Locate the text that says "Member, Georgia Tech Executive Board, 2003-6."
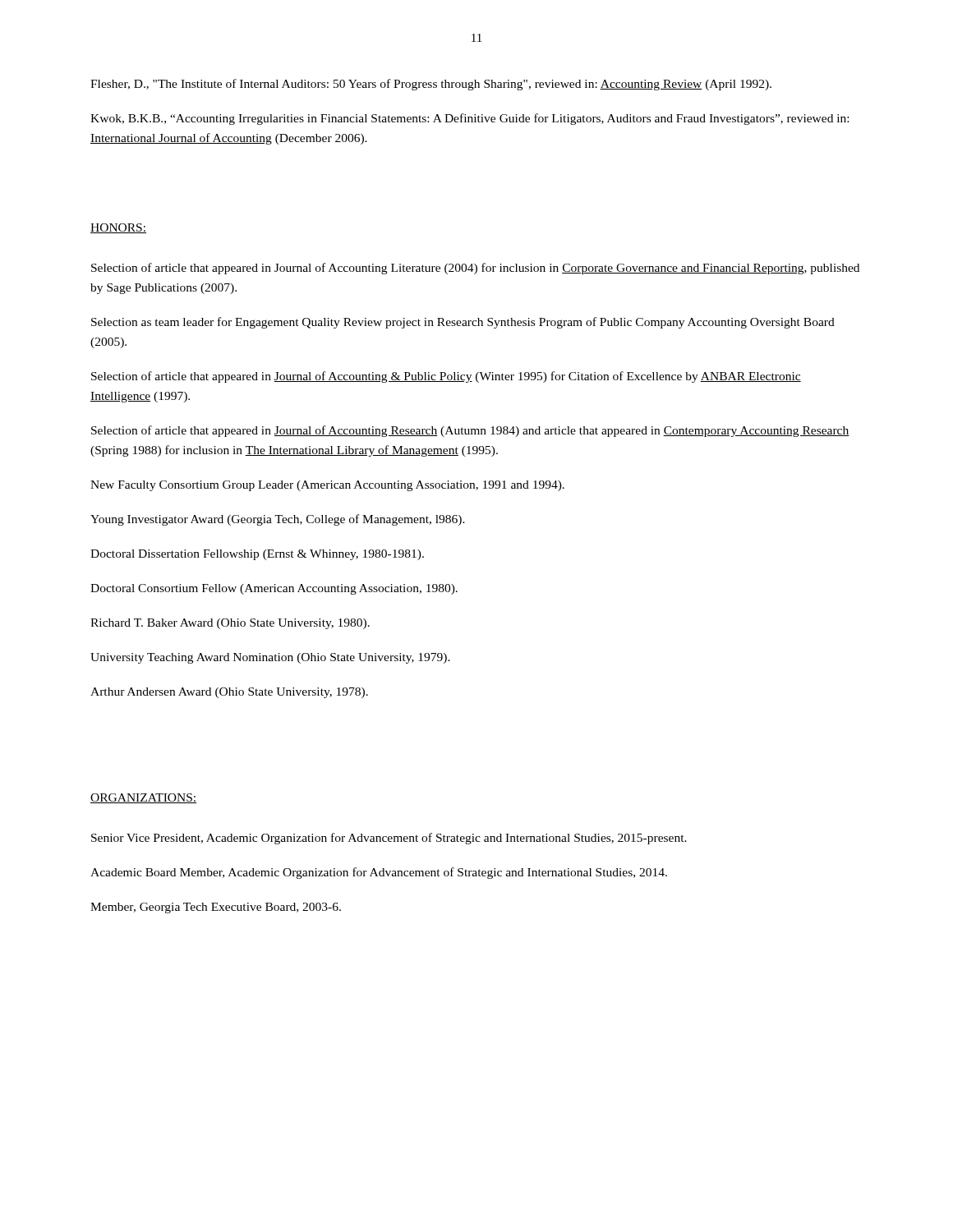Viewport: 953px width, 1232px height. tap(216, 907)
